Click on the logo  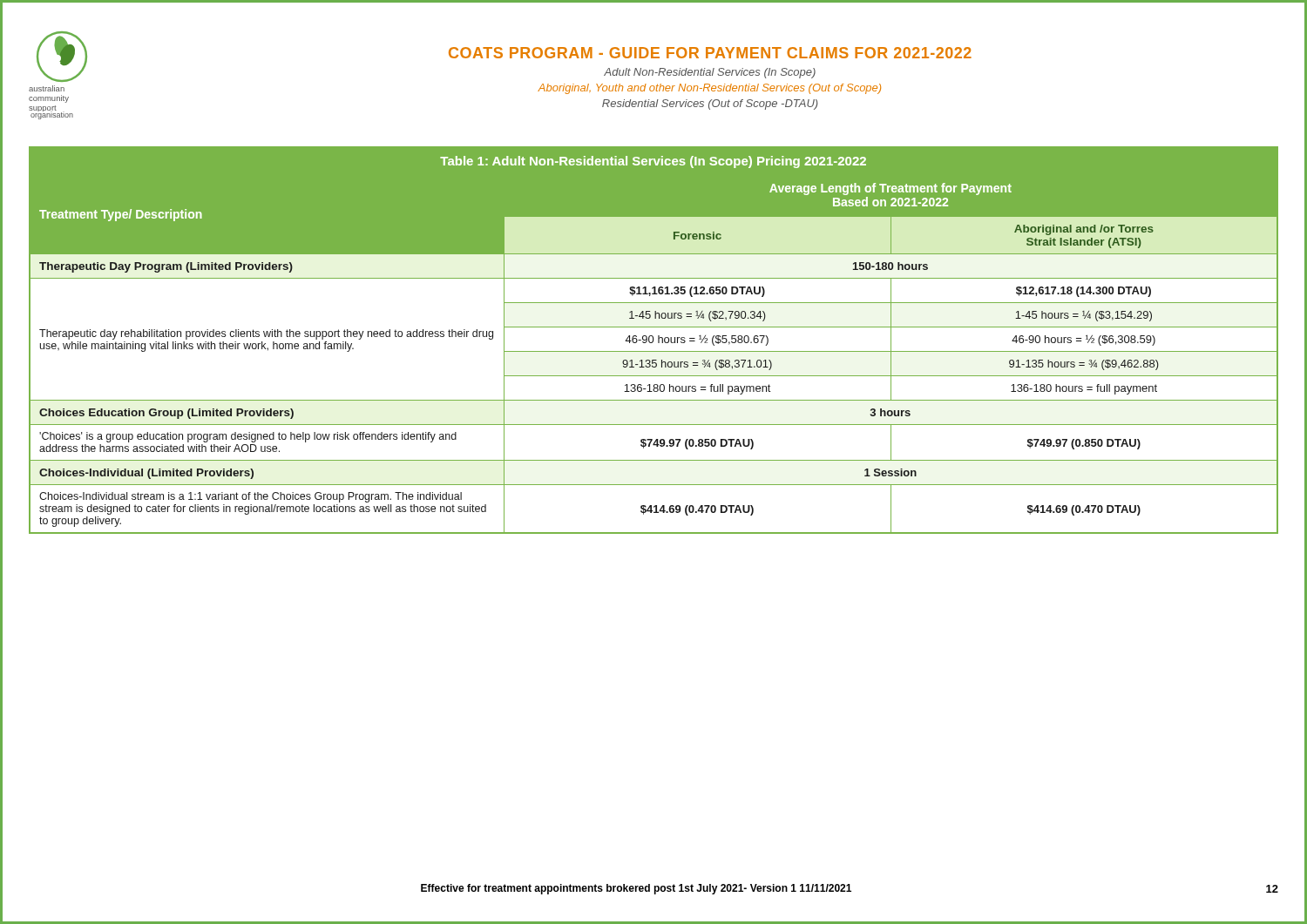81,75
